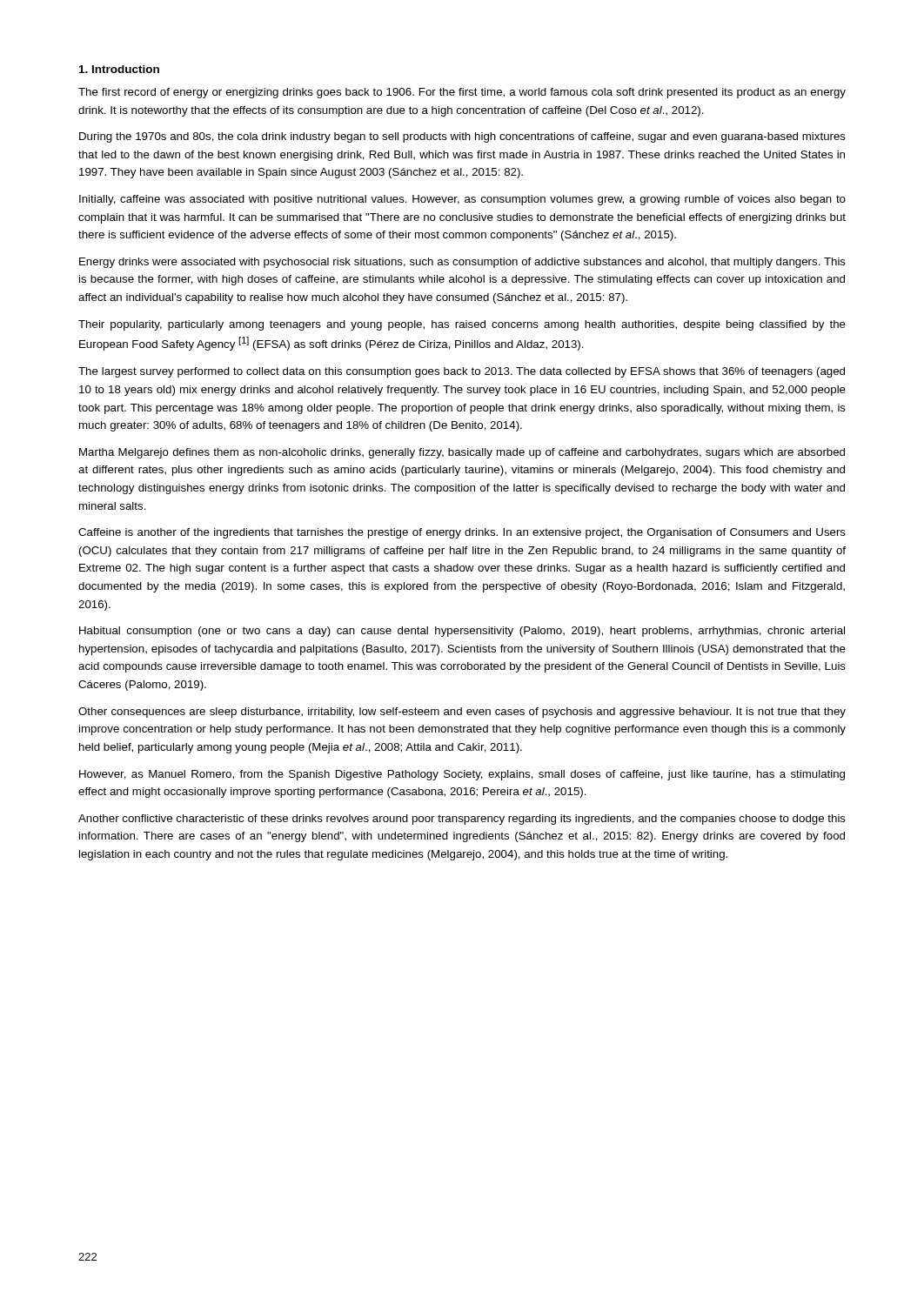Locate the text block that says "Another conflictive characteristic"
This screenshot has height=1305, width=924.
coord(462,836)
